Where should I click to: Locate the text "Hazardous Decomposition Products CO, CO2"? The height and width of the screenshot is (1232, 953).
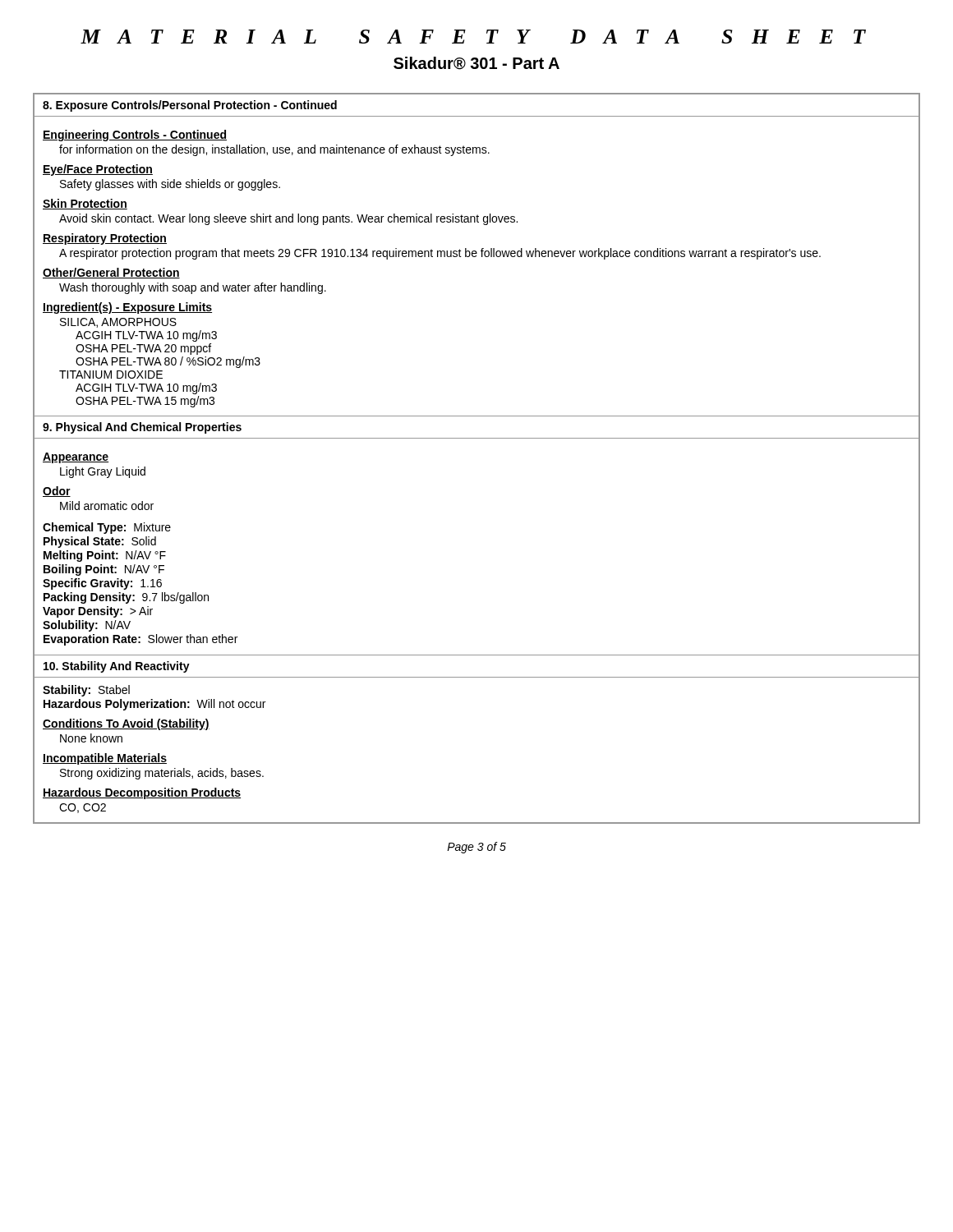tap(142, 793)
